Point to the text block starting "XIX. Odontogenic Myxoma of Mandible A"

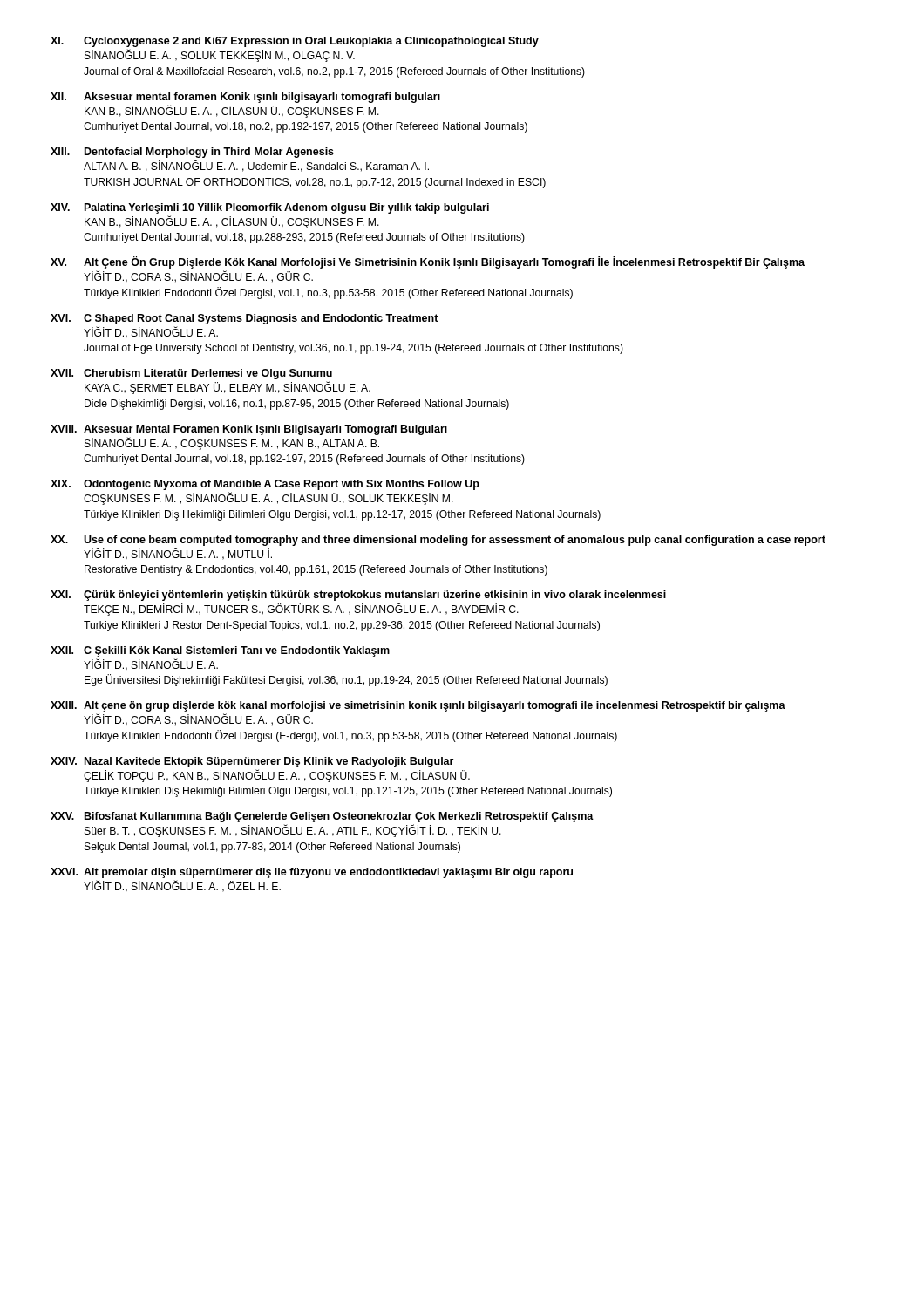tap(462, 499)
